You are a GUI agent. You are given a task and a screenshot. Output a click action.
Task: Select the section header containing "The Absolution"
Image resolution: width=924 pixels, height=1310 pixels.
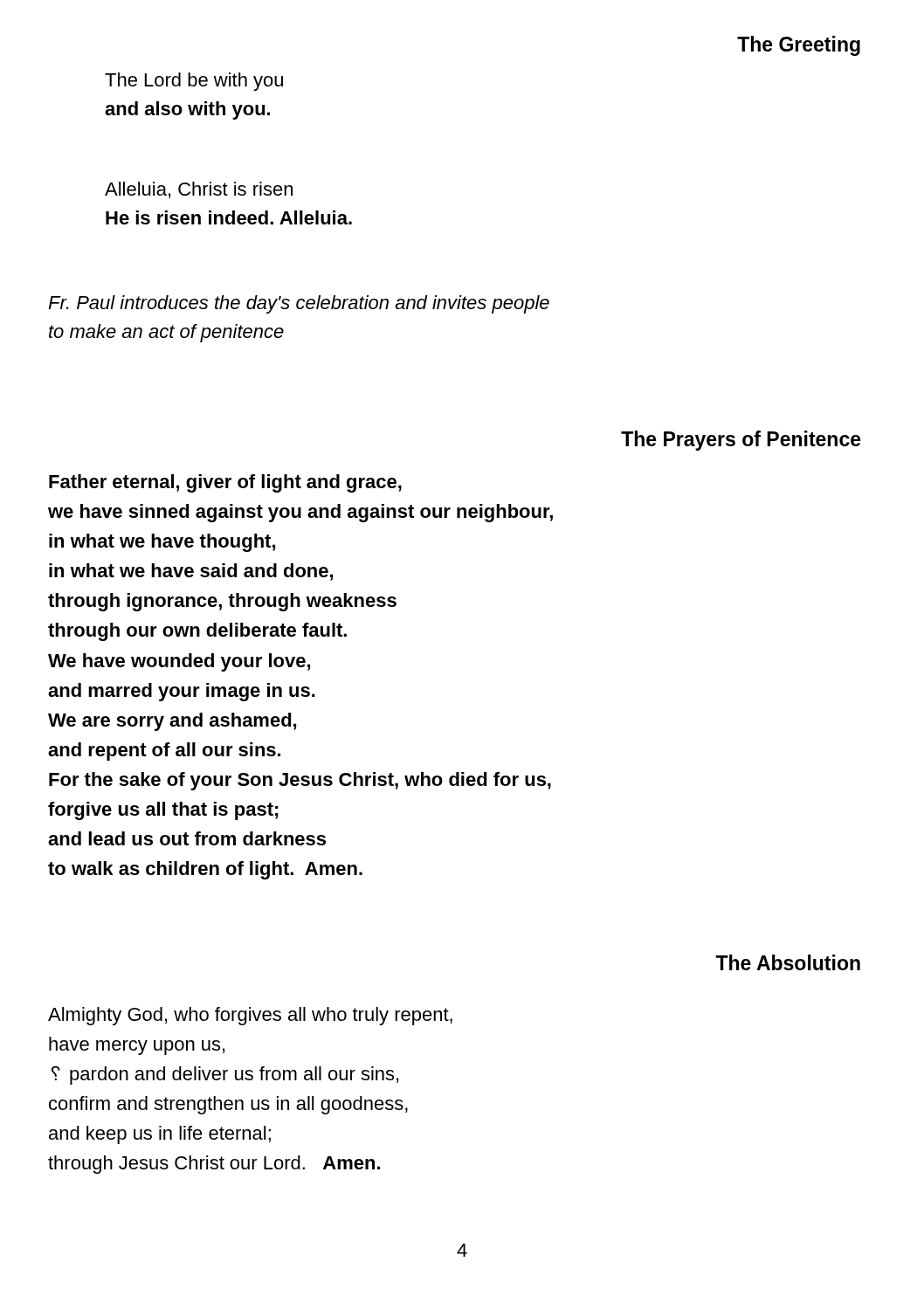pos(788,963)
